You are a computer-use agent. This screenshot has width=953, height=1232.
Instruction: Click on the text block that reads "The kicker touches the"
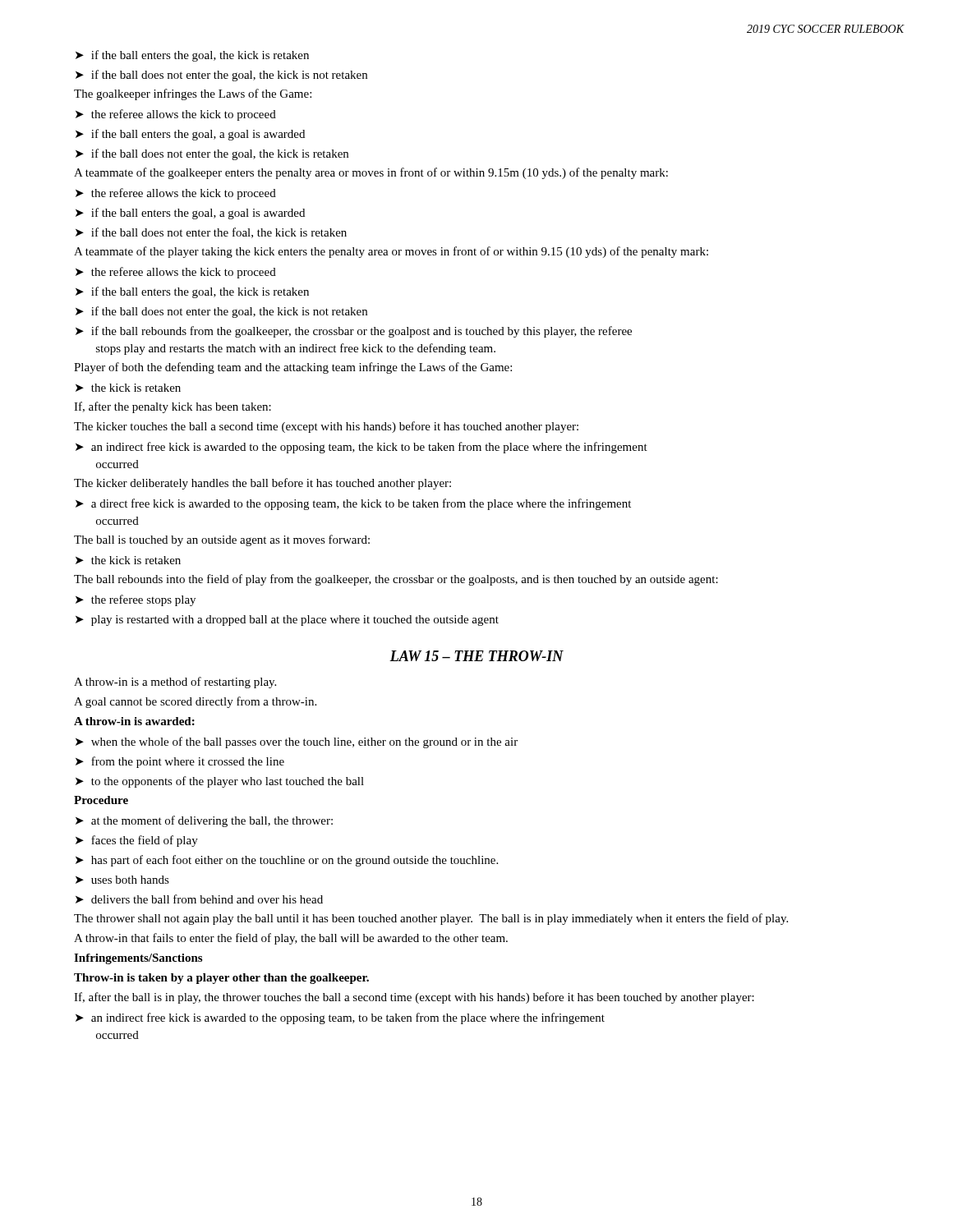tap(327, 426)
